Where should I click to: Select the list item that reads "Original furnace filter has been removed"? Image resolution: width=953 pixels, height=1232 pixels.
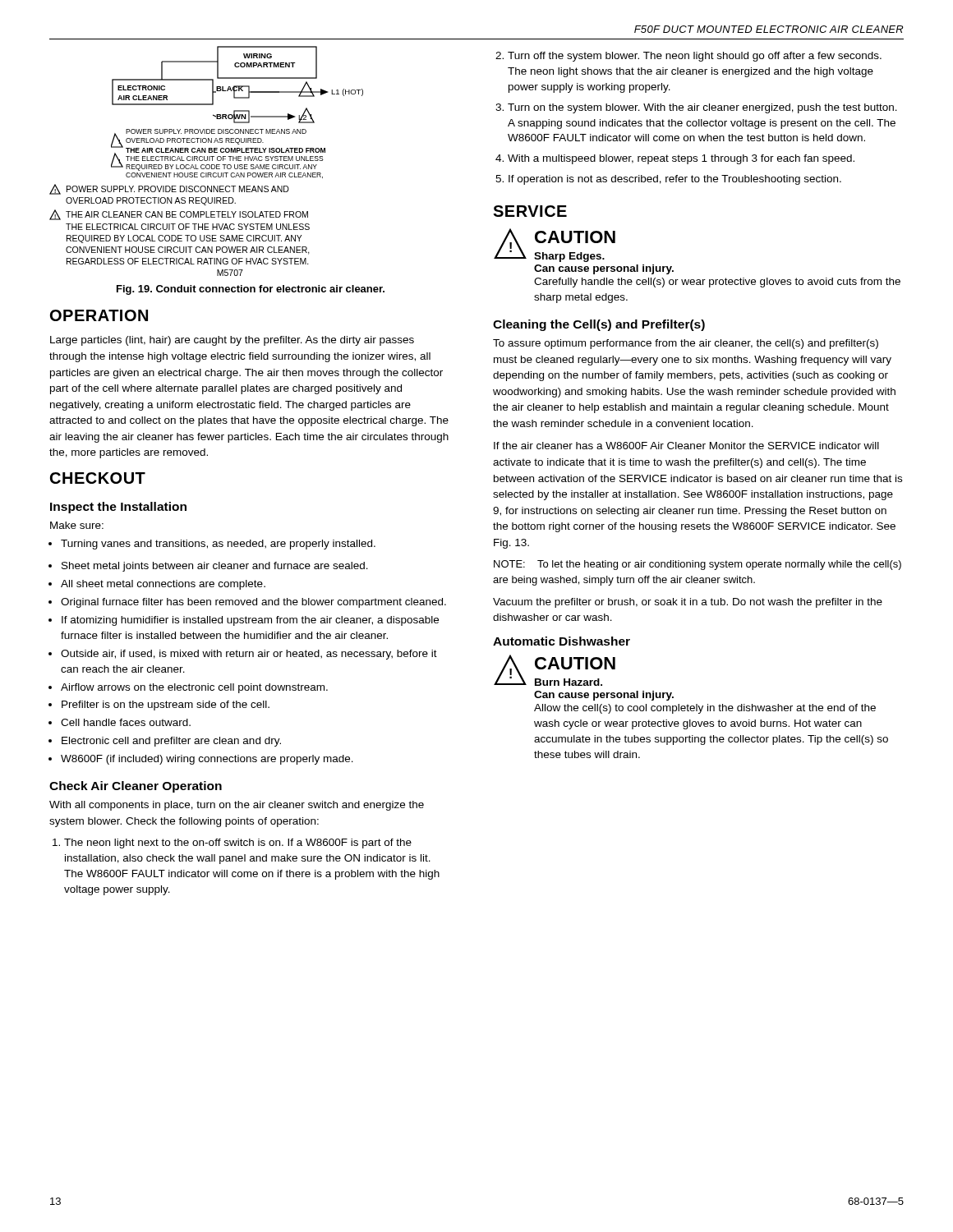click(x=256, y=602)
